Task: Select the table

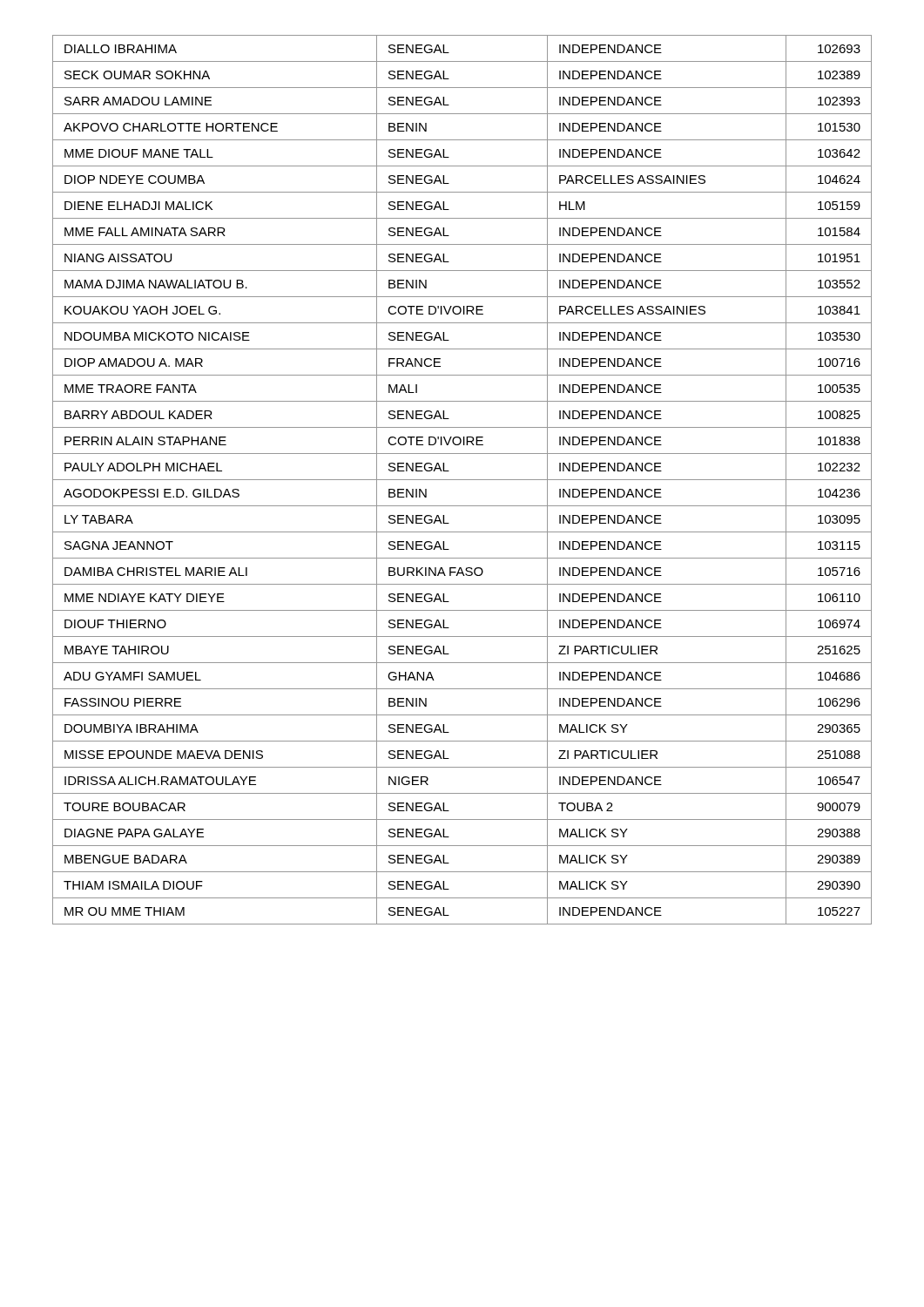Action: [x=462, y=480]
